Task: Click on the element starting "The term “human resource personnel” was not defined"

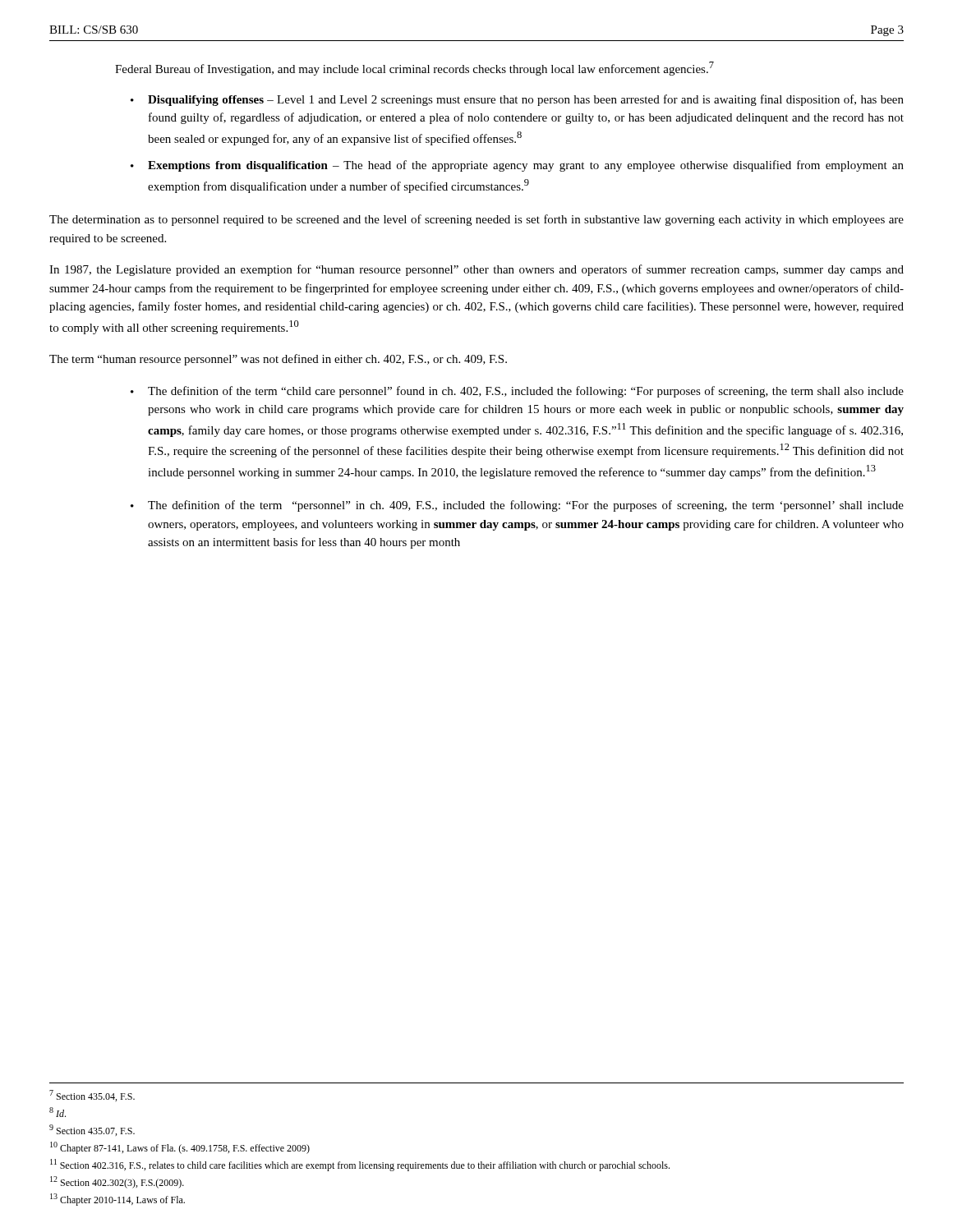Action: coord(278,359)
